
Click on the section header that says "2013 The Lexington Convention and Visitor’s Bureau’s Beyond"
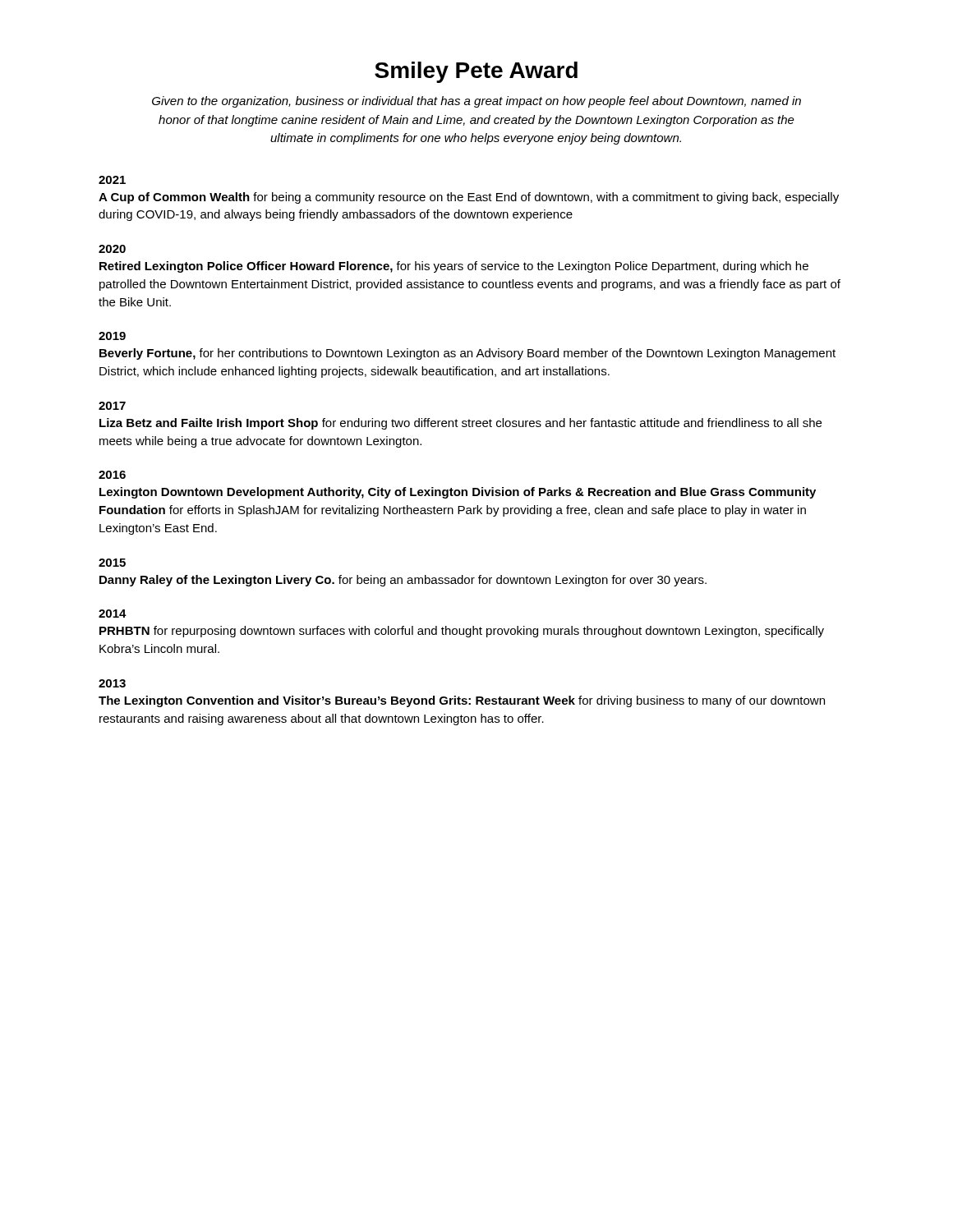pos(476,701)
